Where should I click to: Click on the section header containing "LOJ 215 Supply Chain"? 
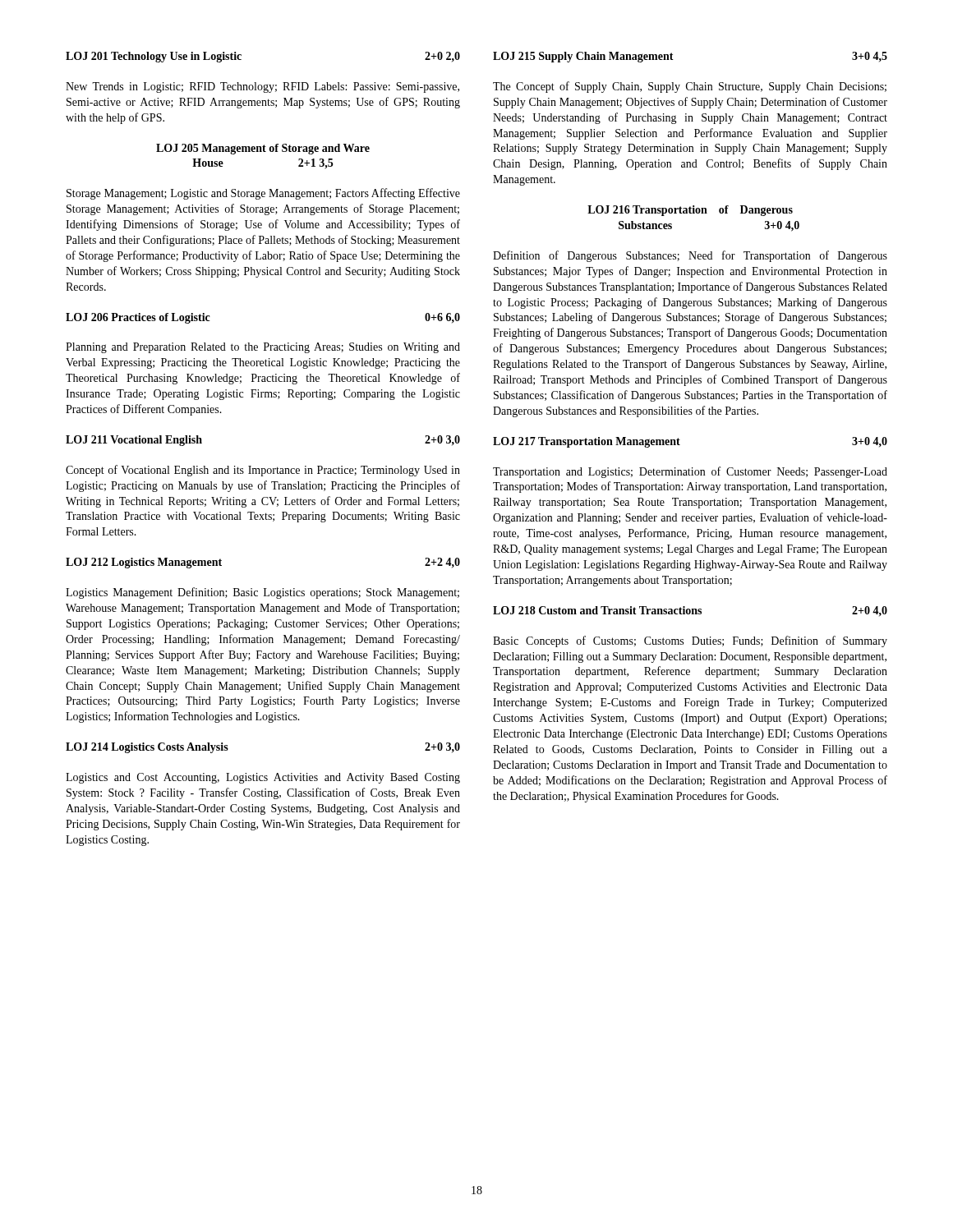click(x=578, y=57)
